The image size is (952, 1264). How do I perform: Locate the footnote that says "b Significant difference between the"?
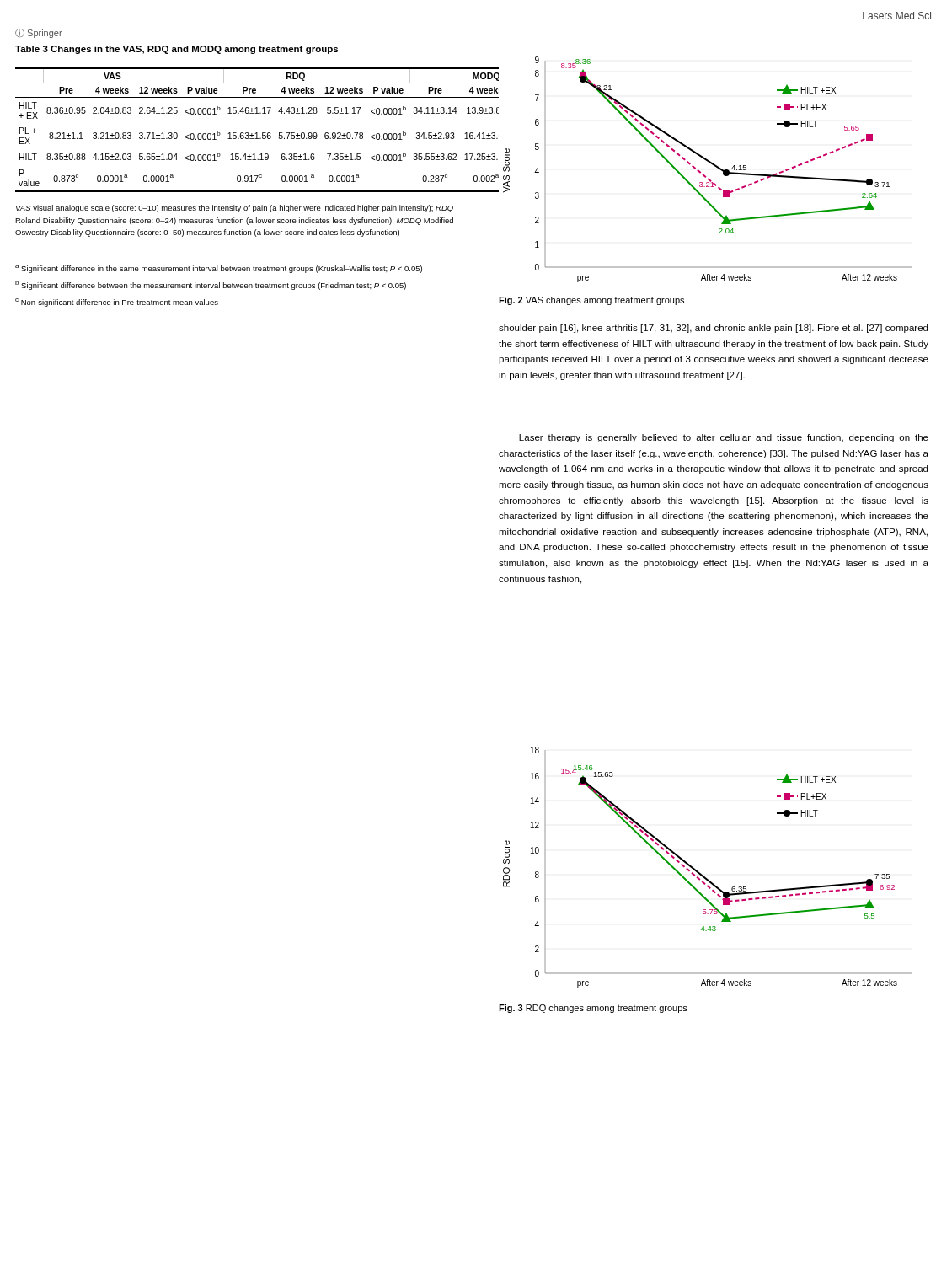click(211, 284)
